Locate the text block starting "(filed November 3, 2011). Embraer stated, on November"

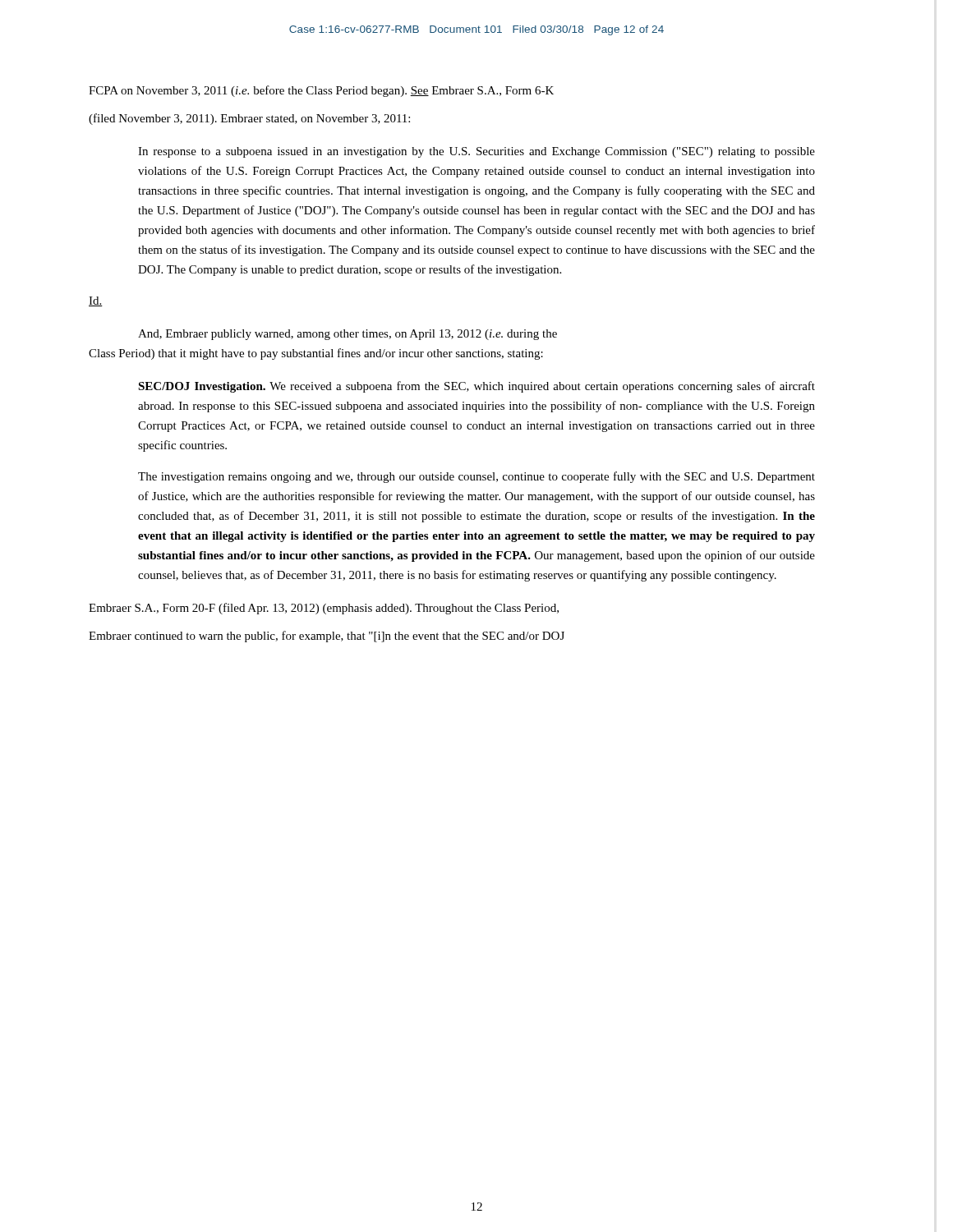pos(250,118)
